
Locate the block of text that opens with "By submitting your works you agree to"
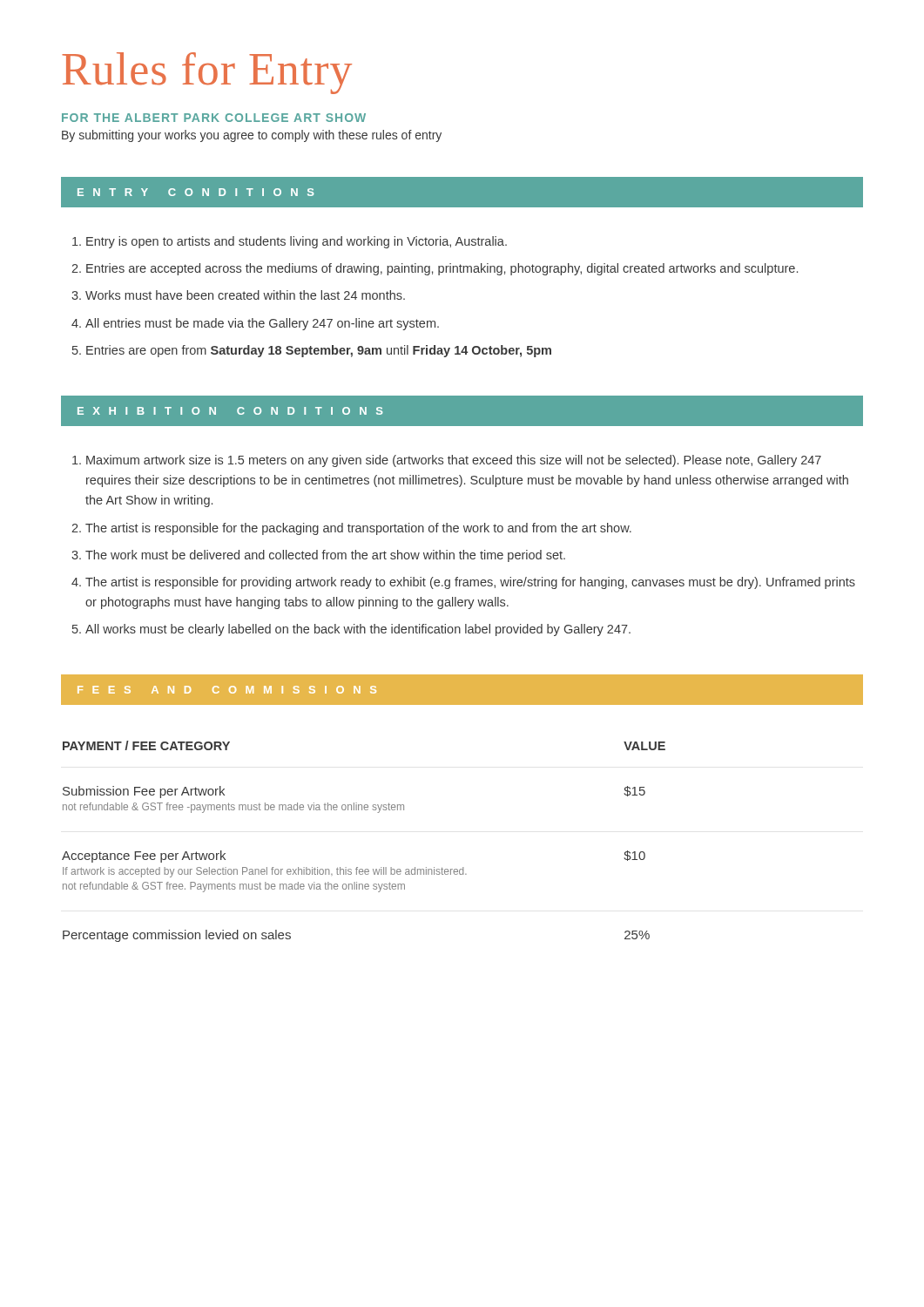pos(252,136)
